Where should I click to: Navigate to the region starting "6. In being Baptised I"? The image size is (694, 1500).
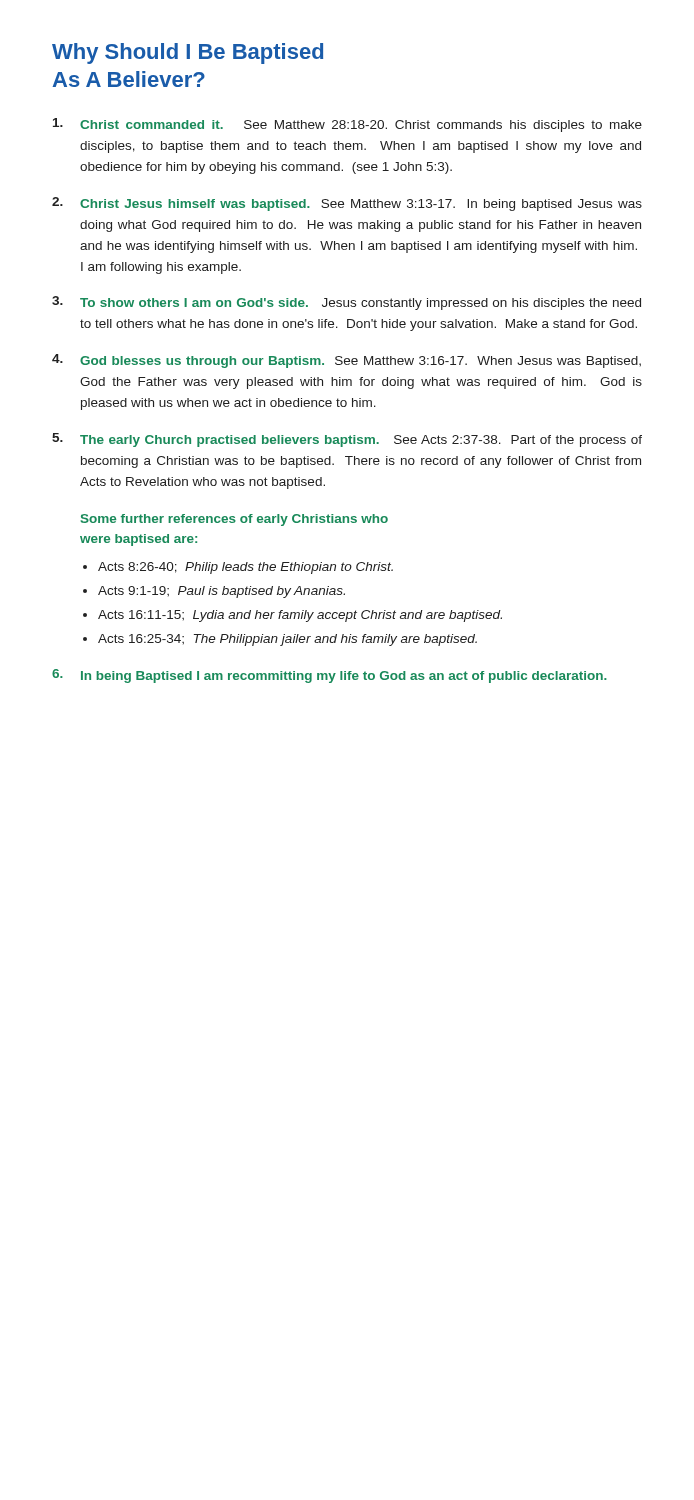click(x=347, y=676)
